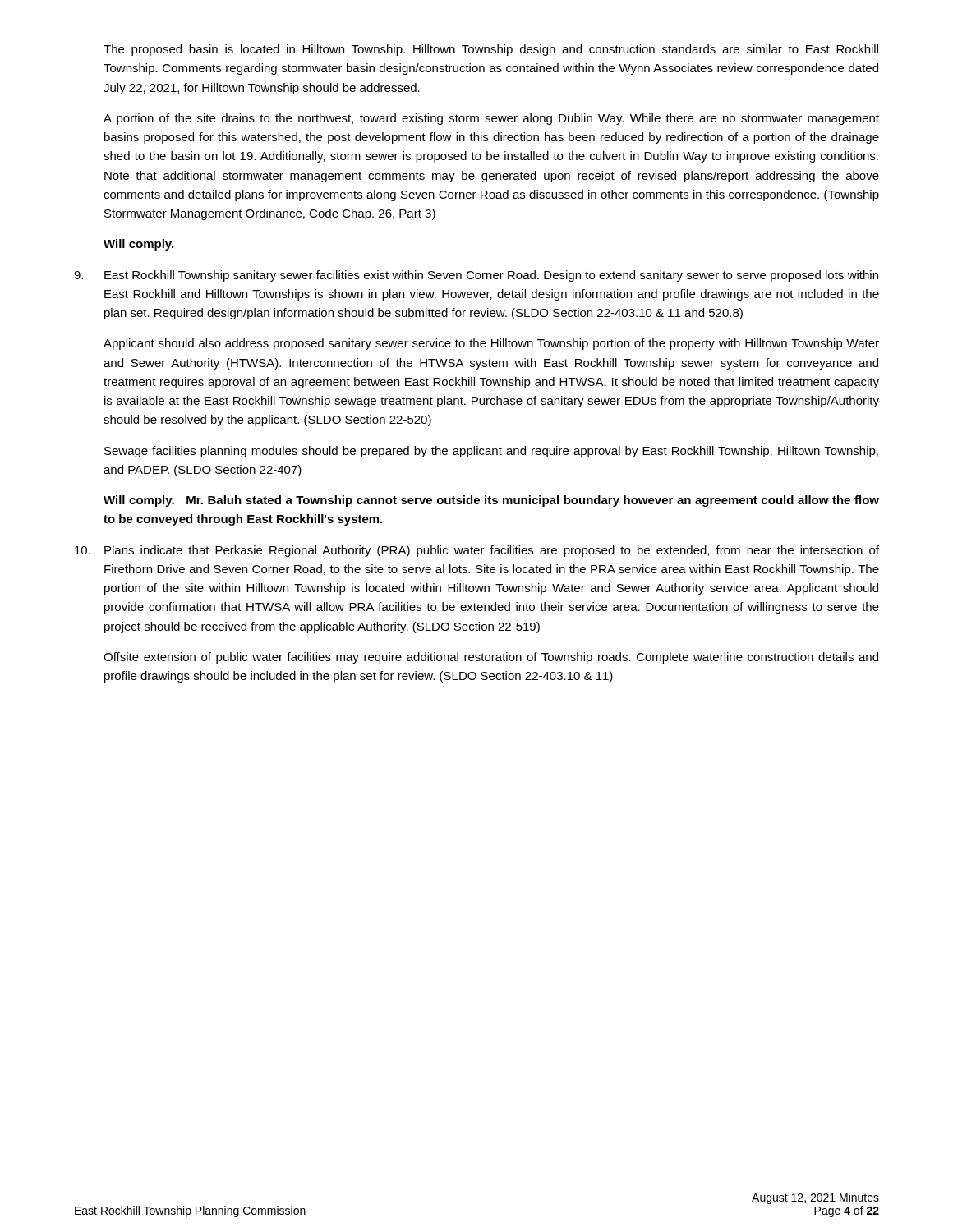Where does it say "Will comply."?
This screenshot has height=1232, width=953.
[139, 244]
